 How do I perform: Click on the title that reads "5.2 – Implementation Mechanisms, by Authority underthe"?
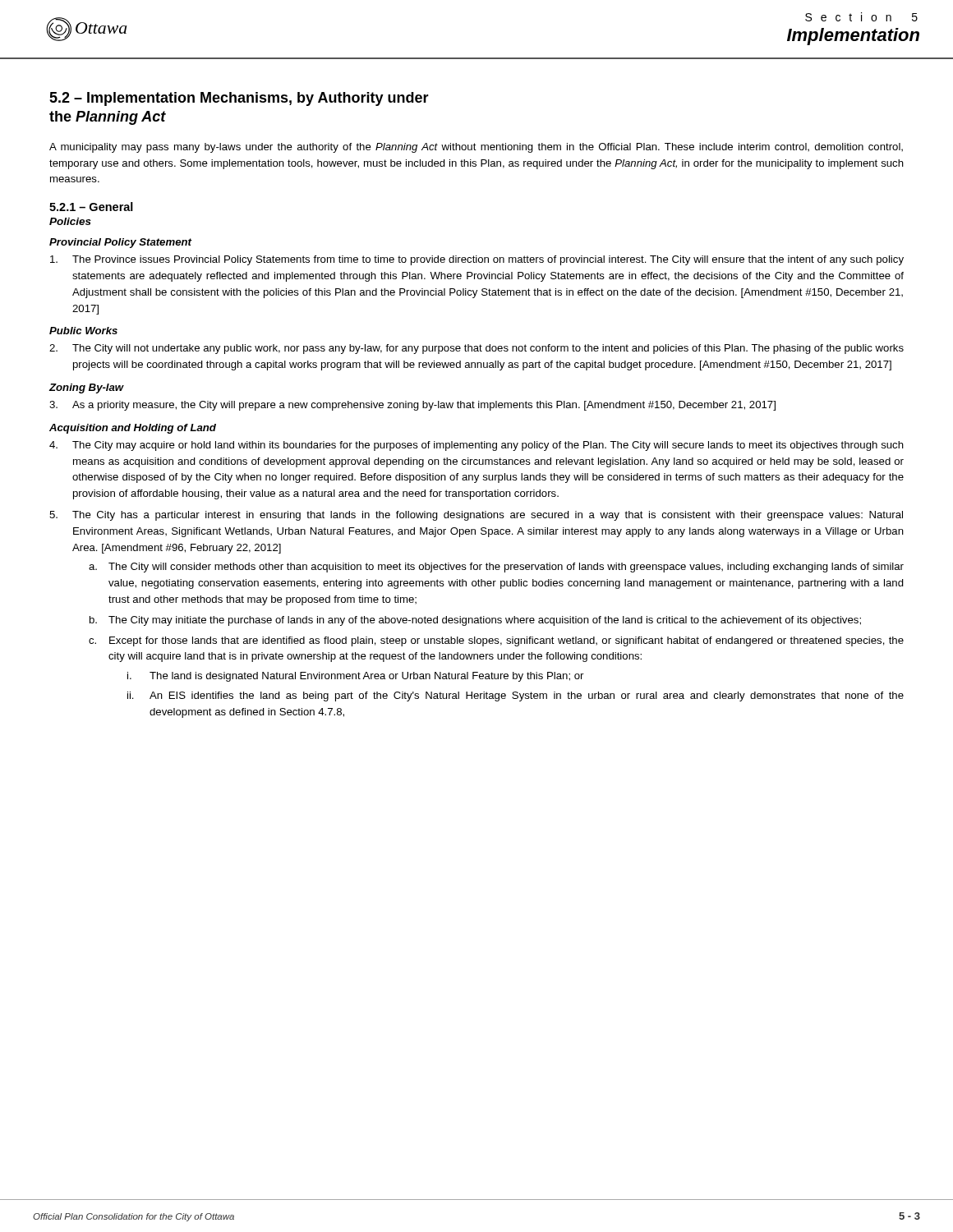tap(239, 107)
